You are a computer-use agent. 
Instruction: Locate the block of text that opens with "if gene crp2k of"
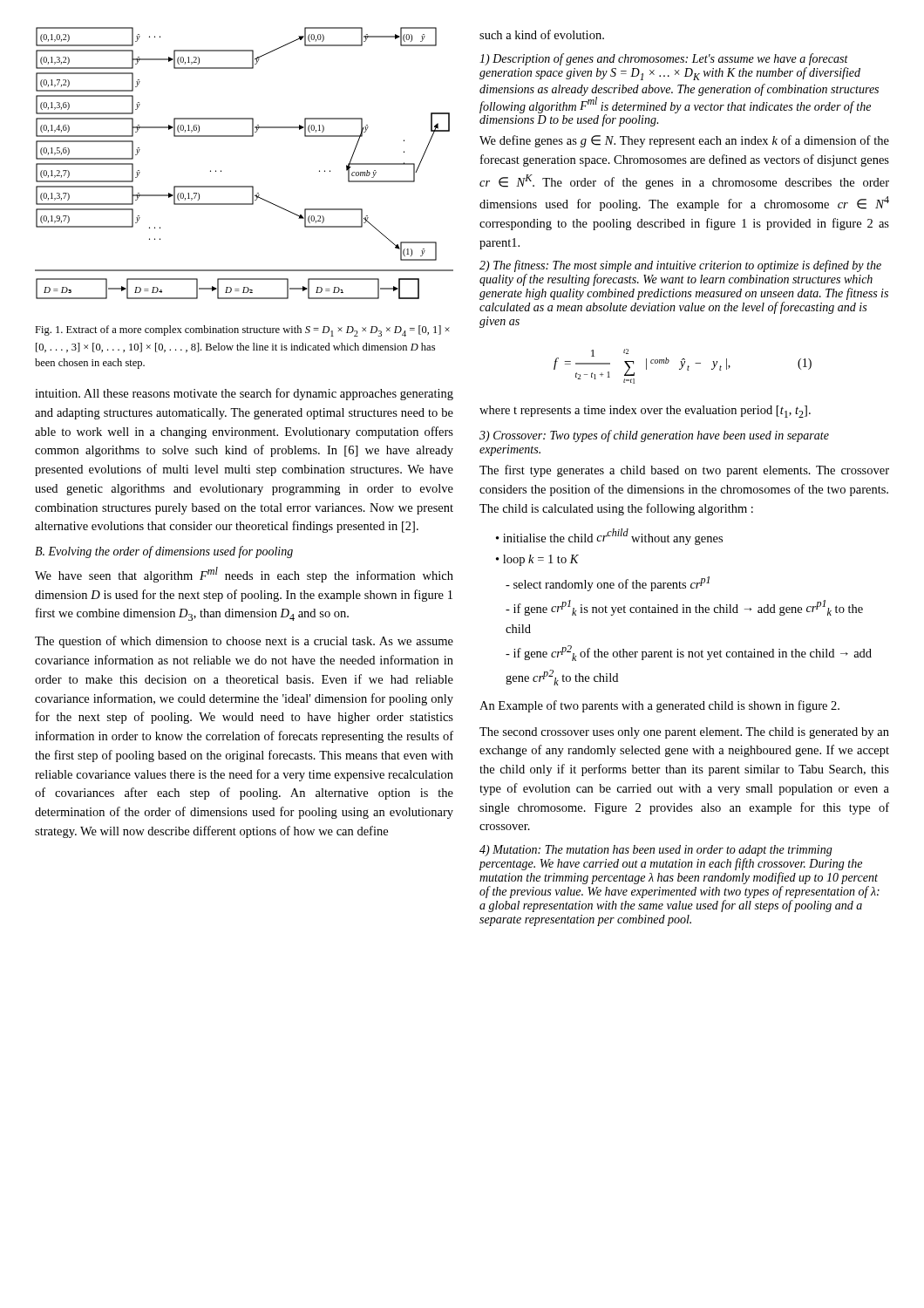[x=689, y=665]
